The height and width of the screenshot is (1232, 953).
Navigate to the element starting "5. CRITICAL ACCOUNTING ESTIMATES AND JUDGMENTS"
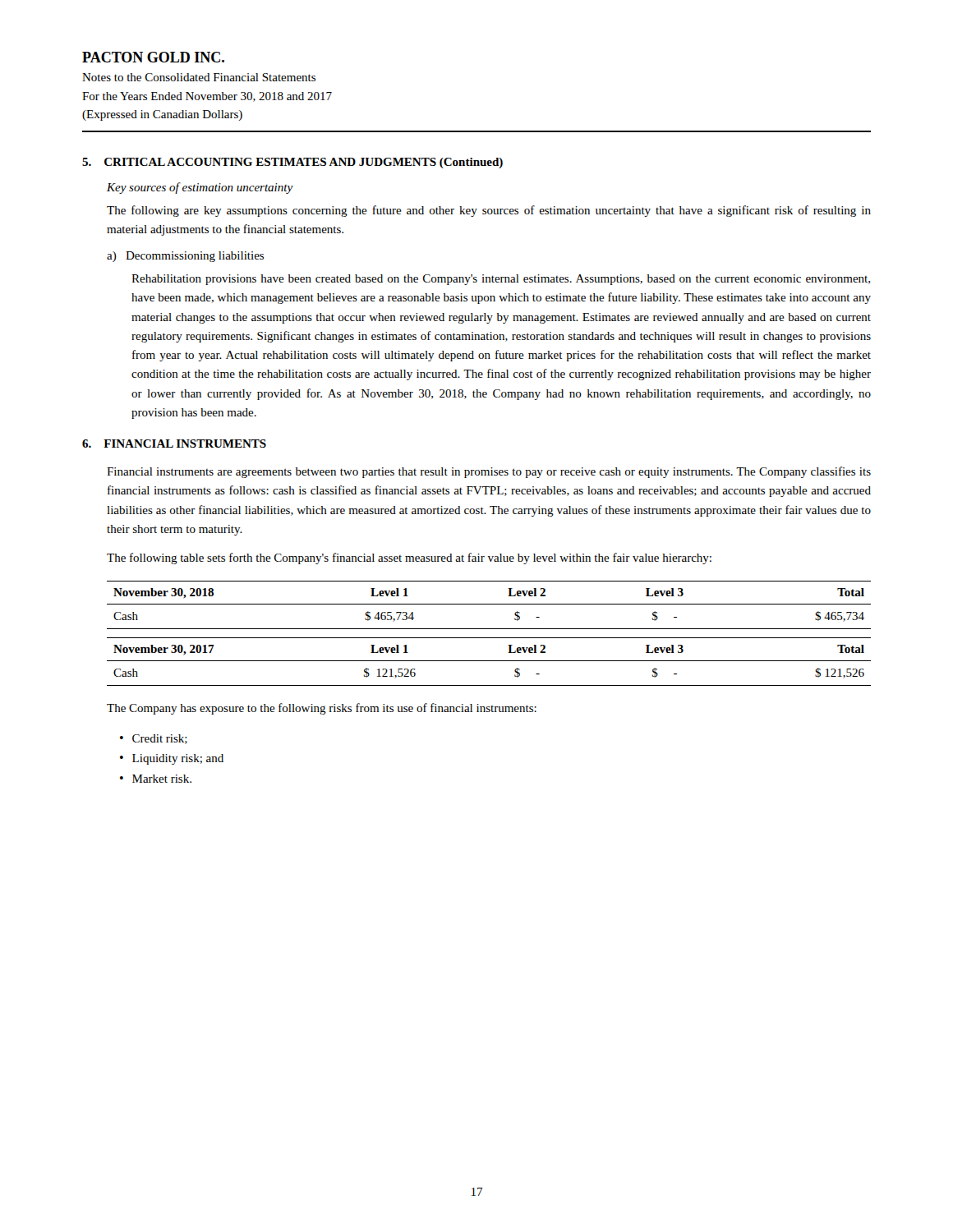(x=293, y=161)
